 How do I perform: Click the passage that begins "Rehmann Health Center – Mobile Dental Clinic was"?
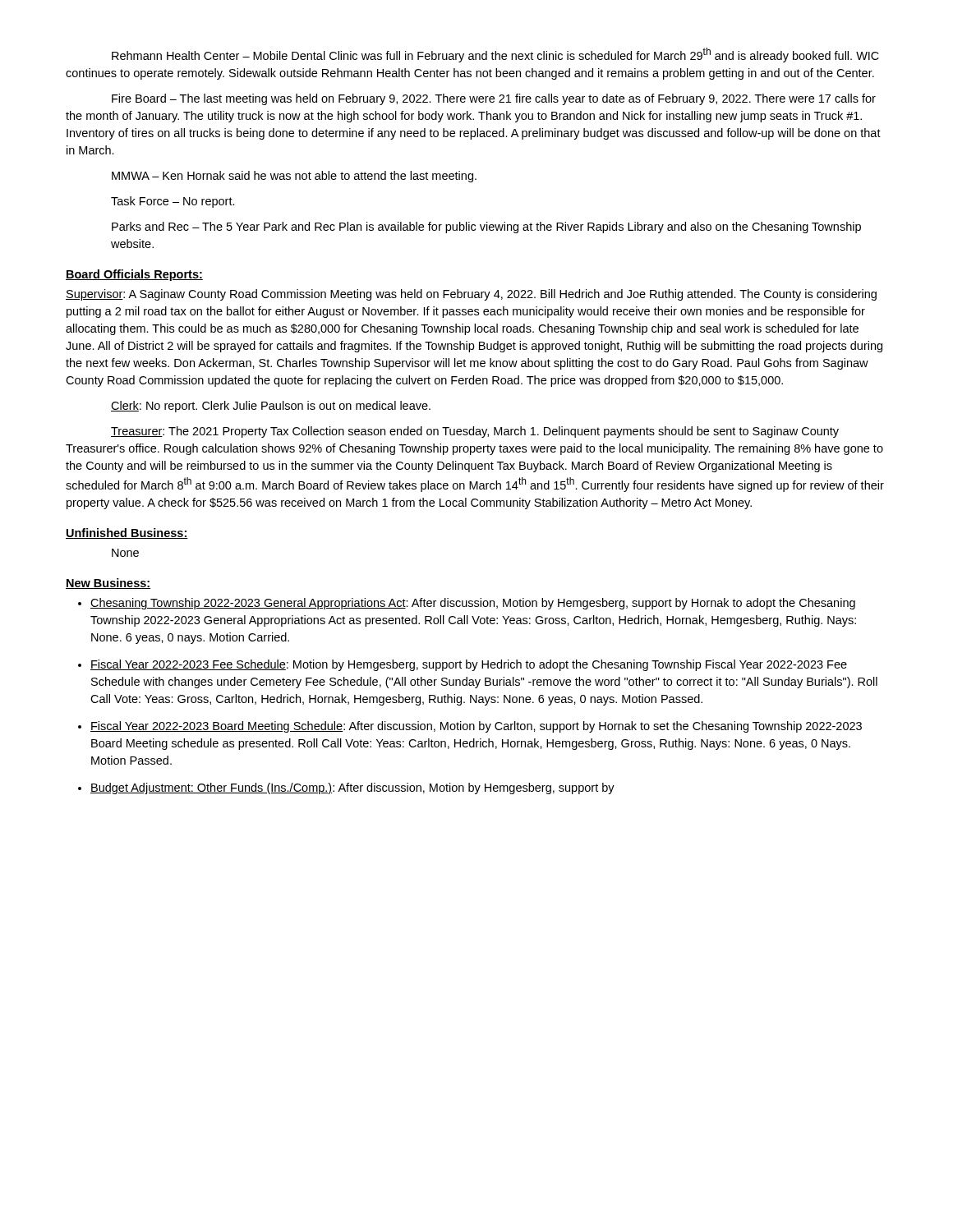[x=476, y=64]
